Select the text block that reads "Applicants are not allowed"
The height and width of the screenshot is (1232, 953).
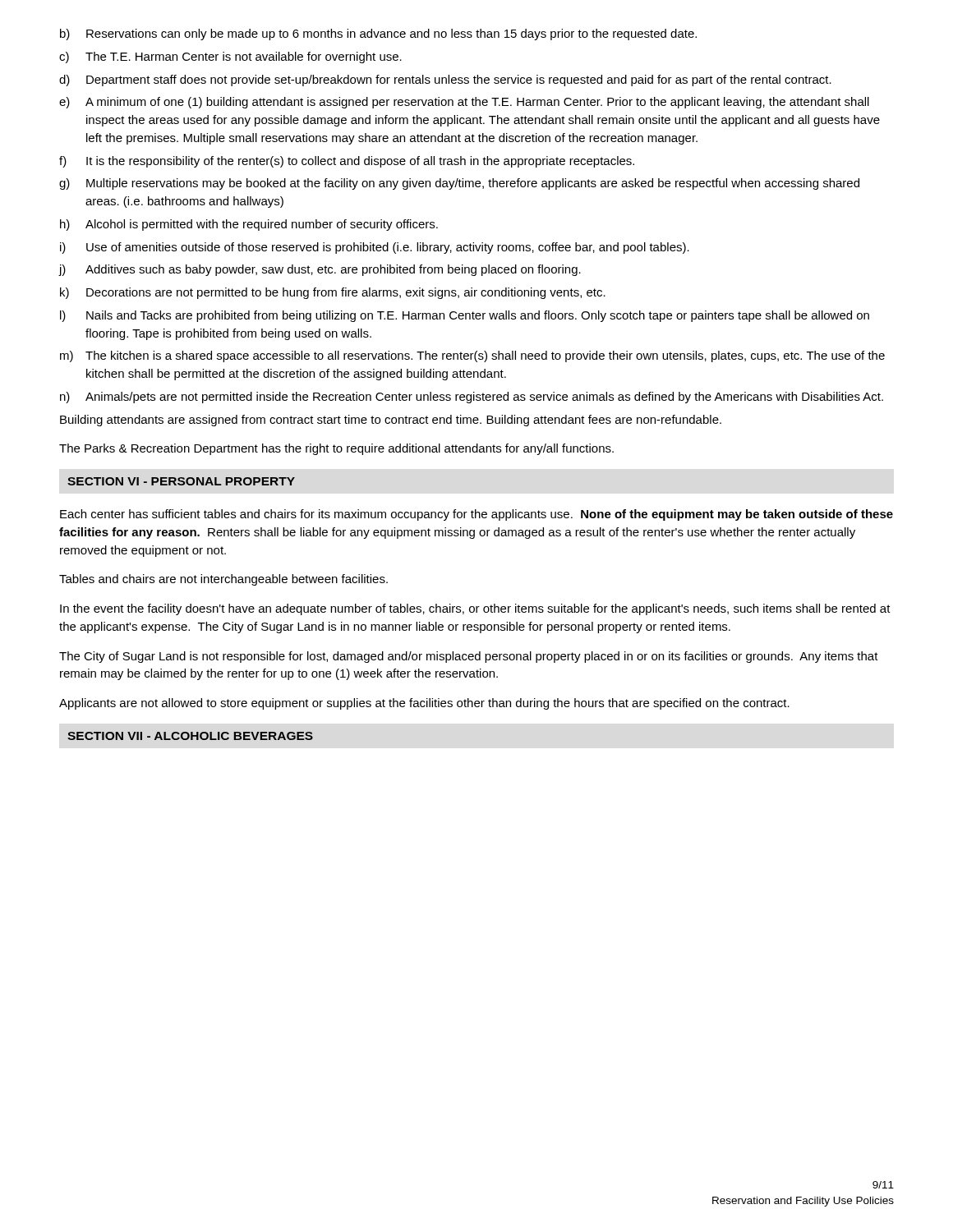[425, 703]
